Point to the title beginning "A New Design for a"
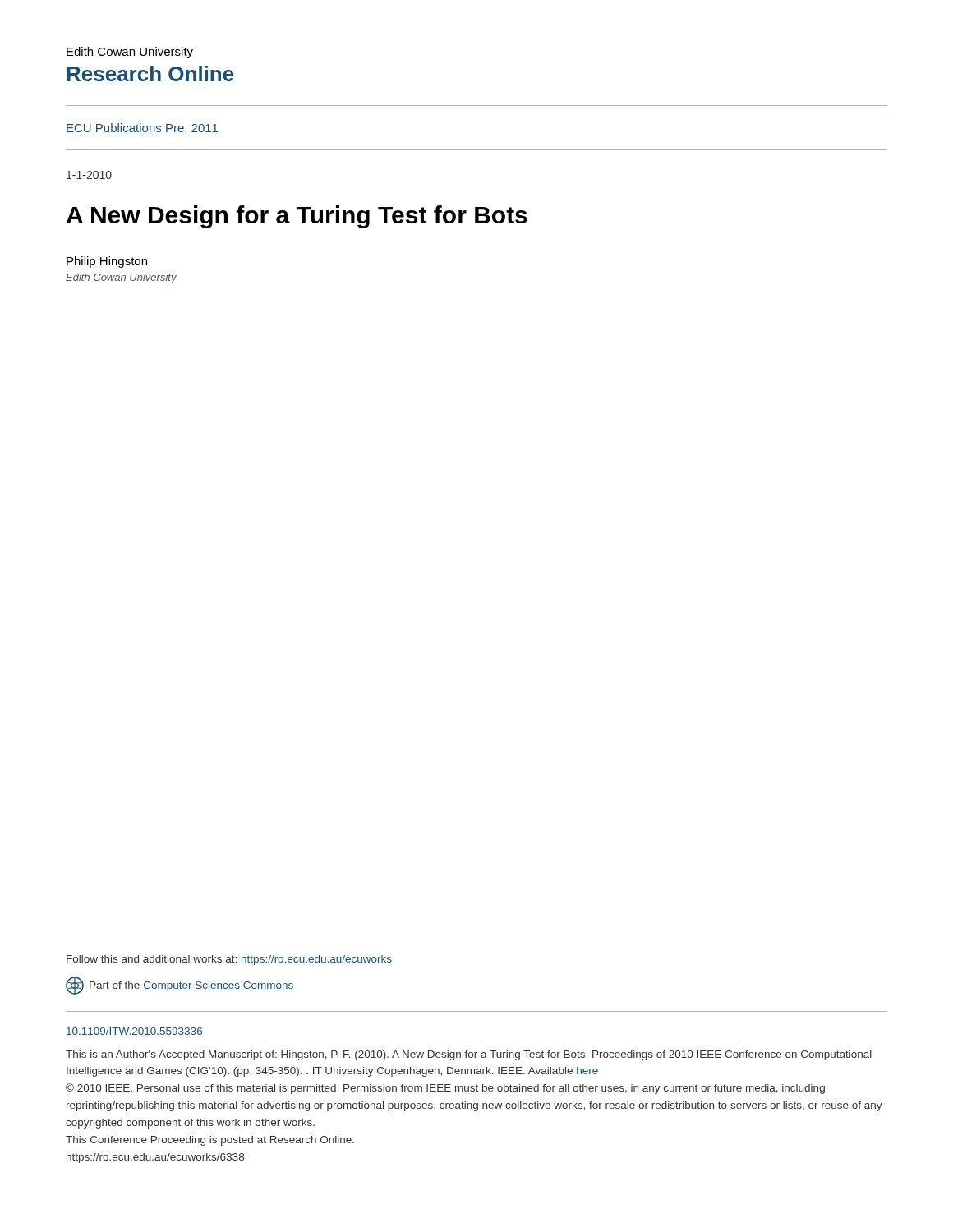 coord(297,215)
